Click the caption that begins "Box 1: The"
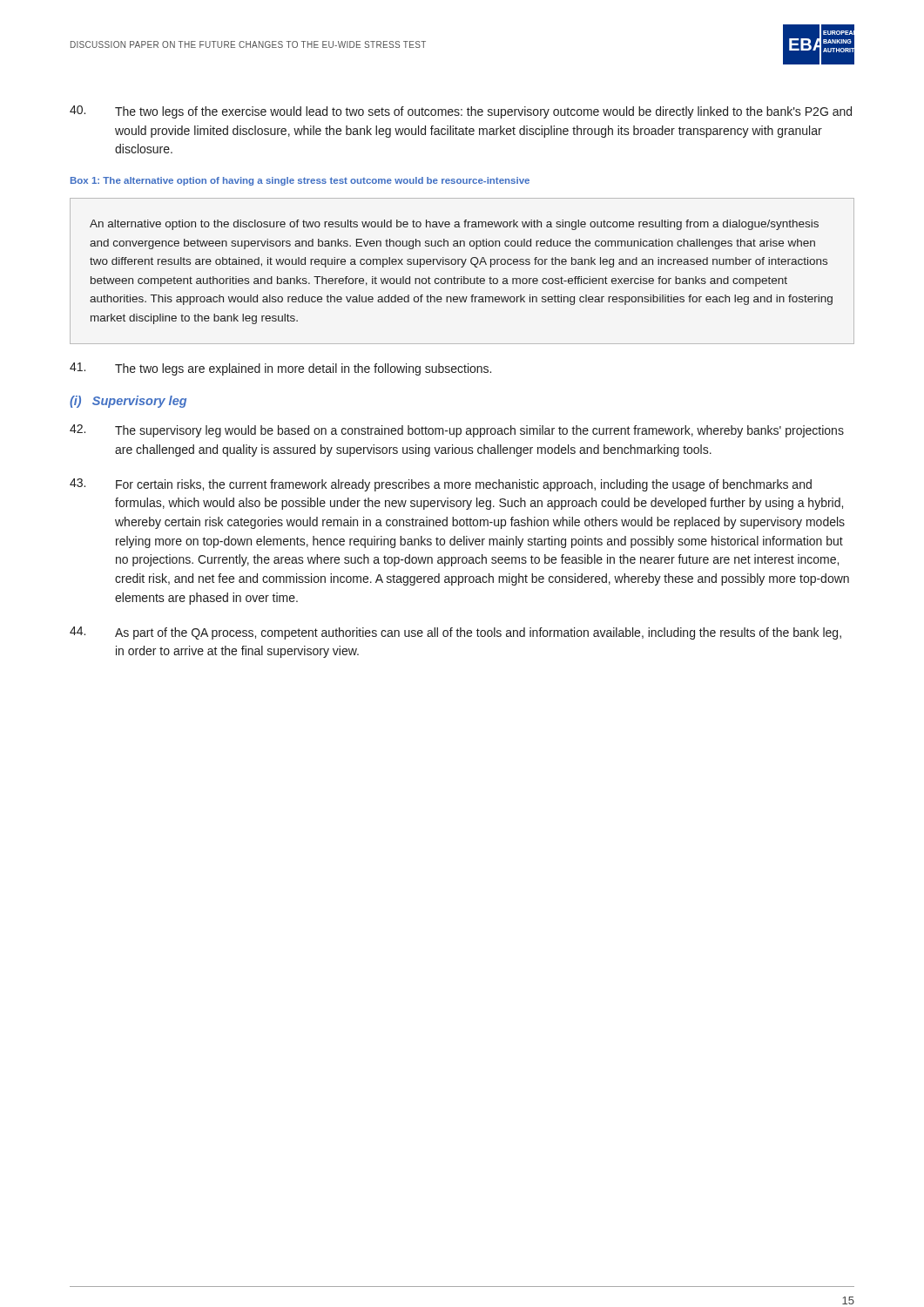The width and height of the screenshot is (924, 1307). point(300,180)
